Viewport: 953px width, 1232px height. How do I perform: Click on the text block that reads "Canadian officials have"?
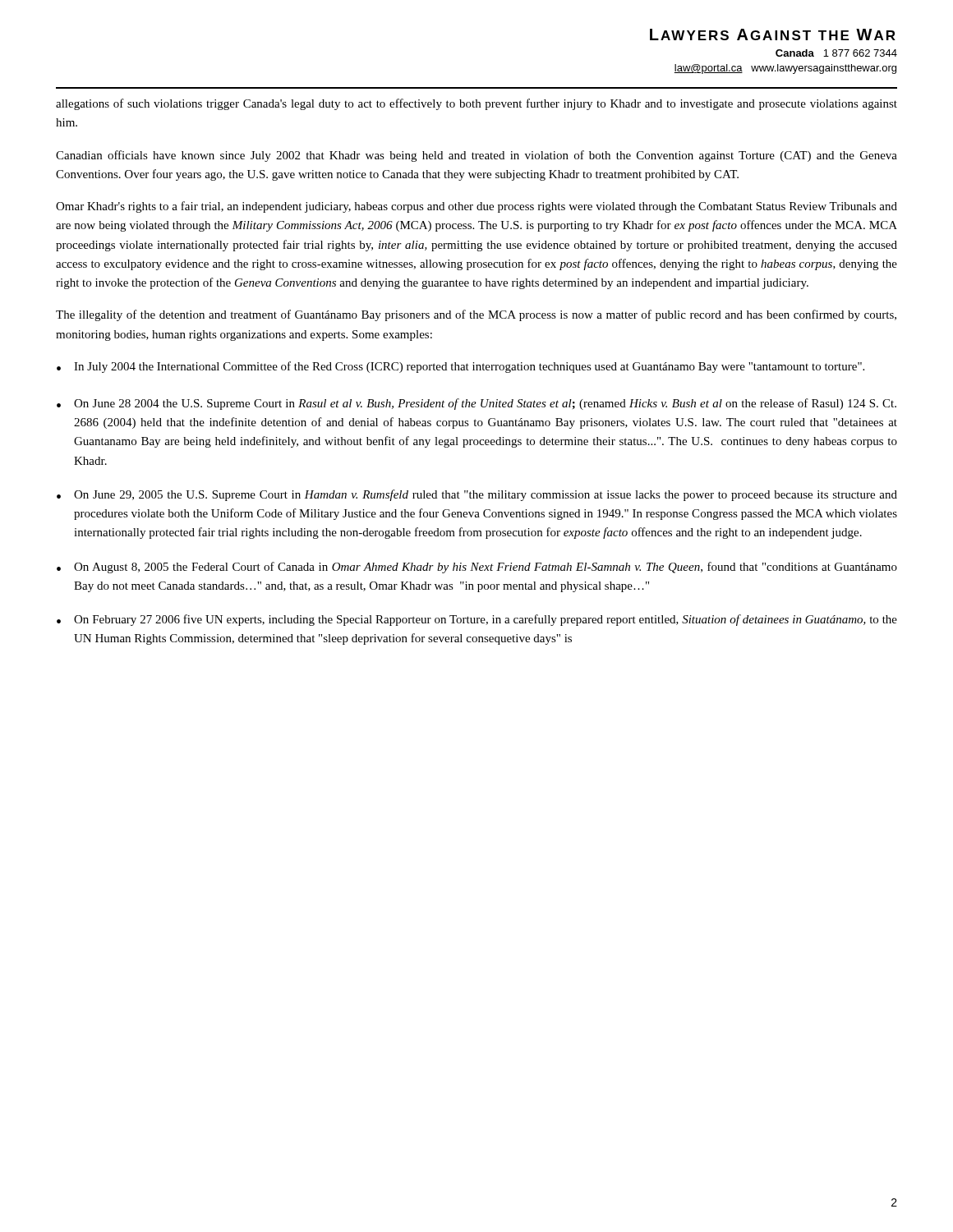point(476,164)
